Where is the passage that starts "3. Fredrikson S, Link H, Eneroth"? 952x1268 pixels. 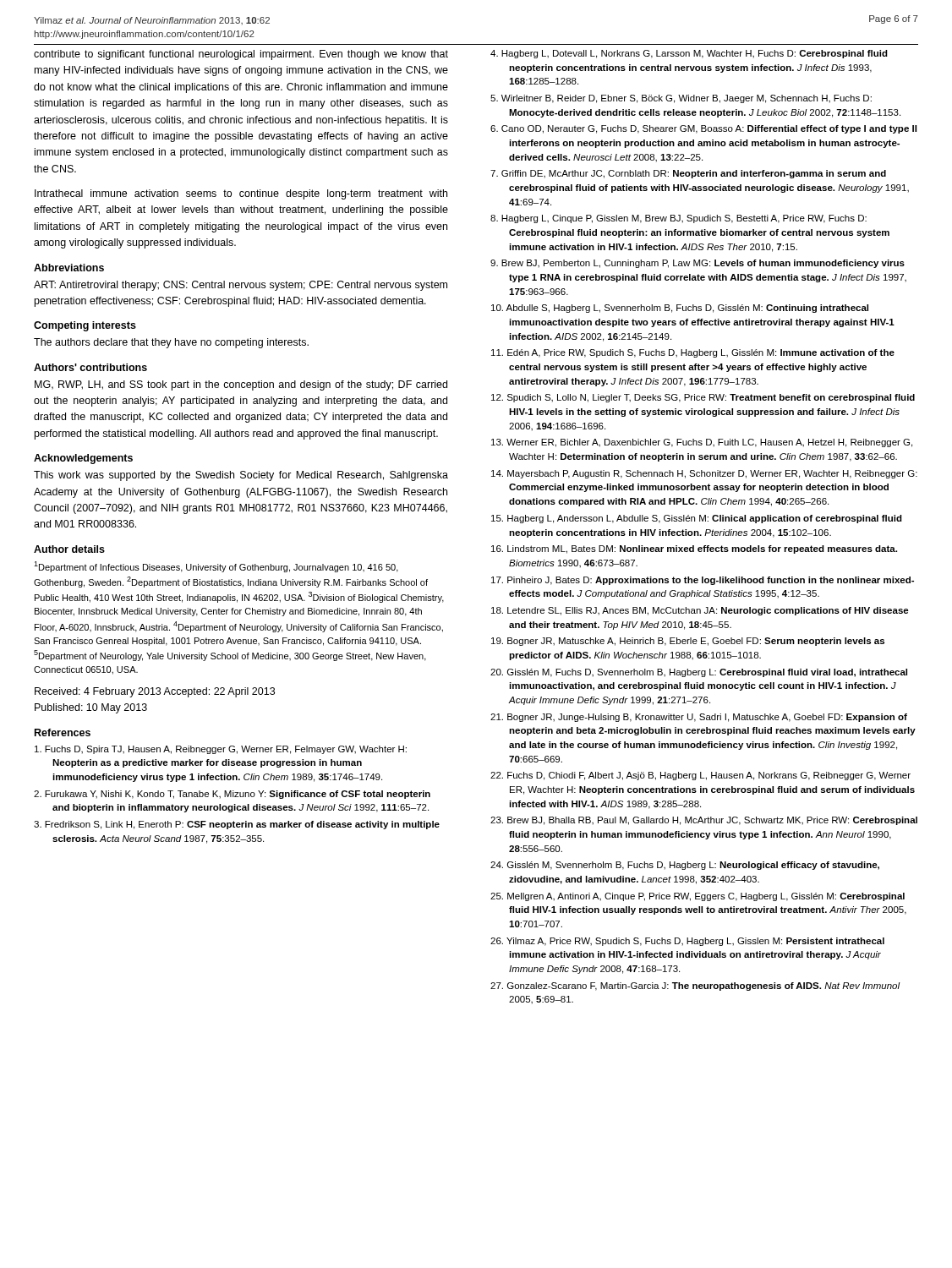point(237,831)
